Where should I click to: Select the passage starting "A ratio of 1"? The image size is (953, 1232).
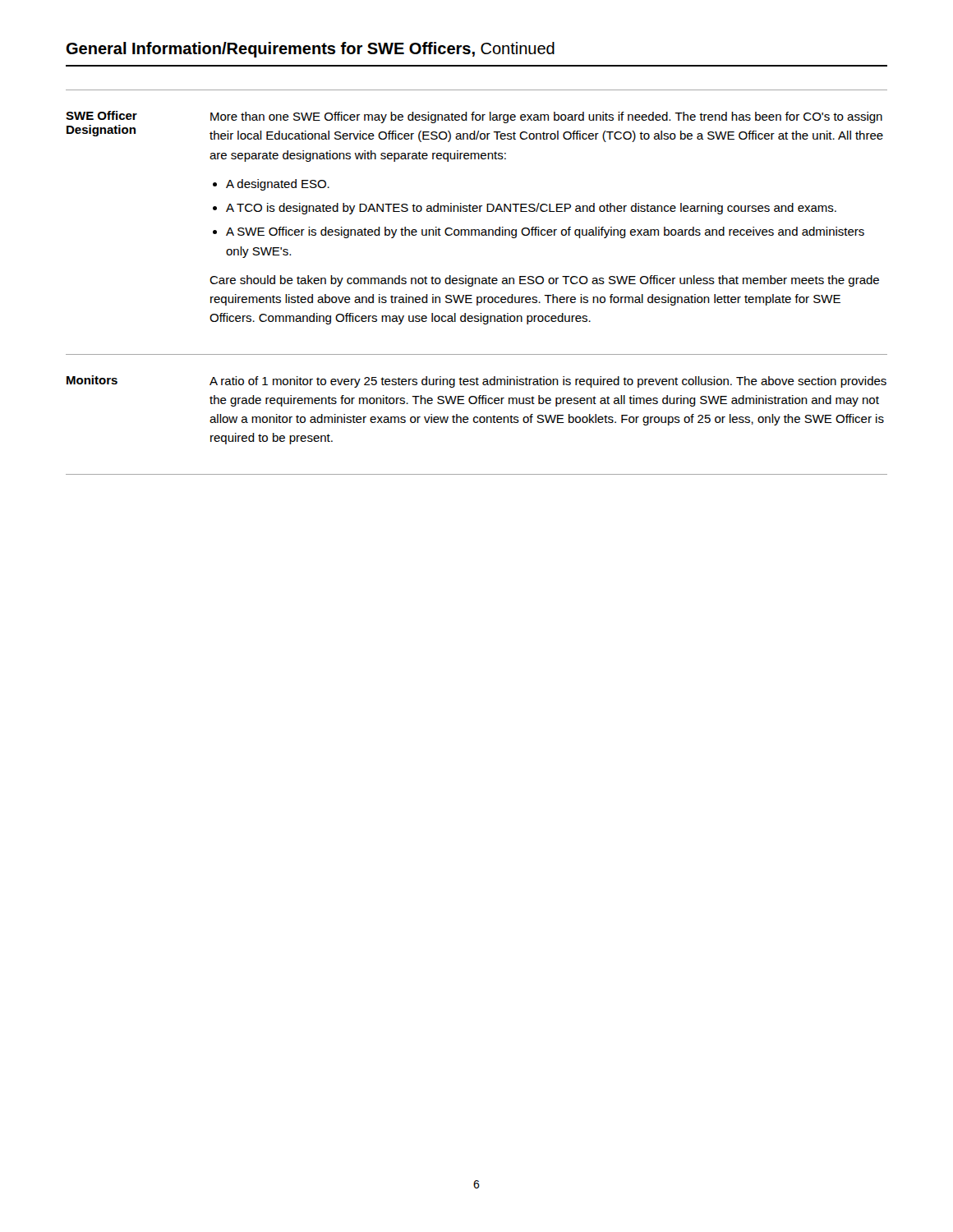point(548,409)
